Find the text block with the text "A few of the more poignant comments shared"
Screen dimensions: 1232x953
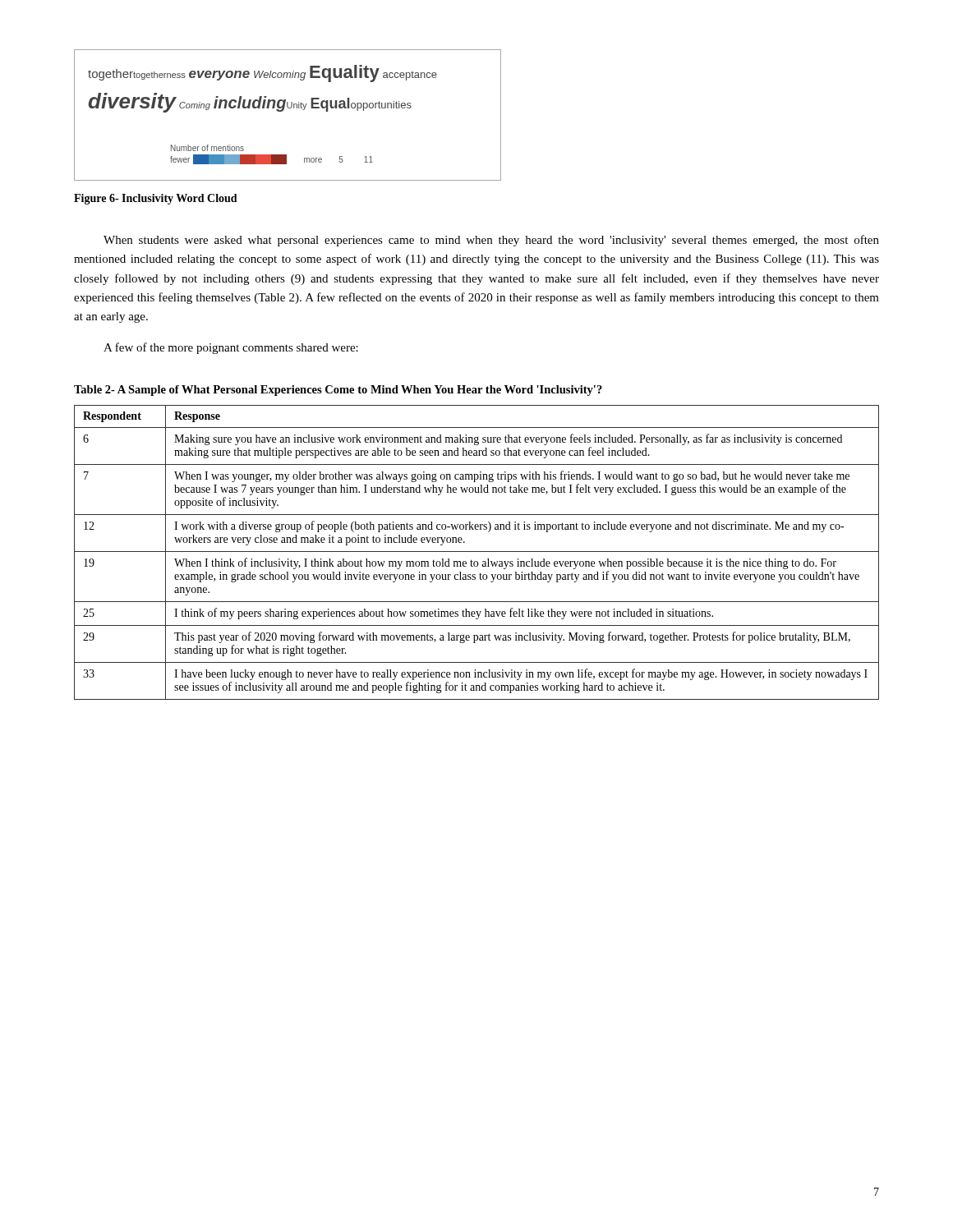231,348
